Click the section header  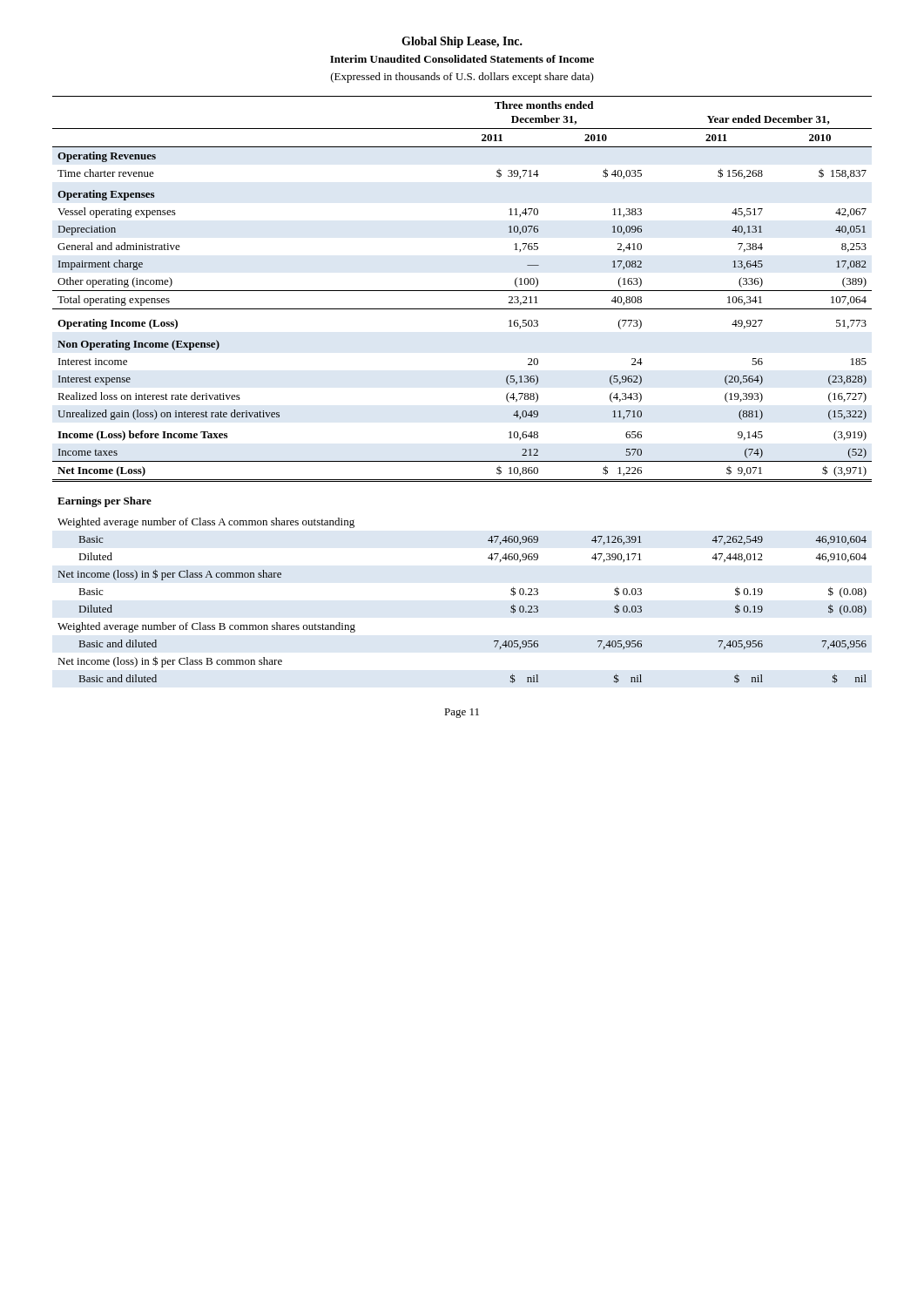(462, 59)
